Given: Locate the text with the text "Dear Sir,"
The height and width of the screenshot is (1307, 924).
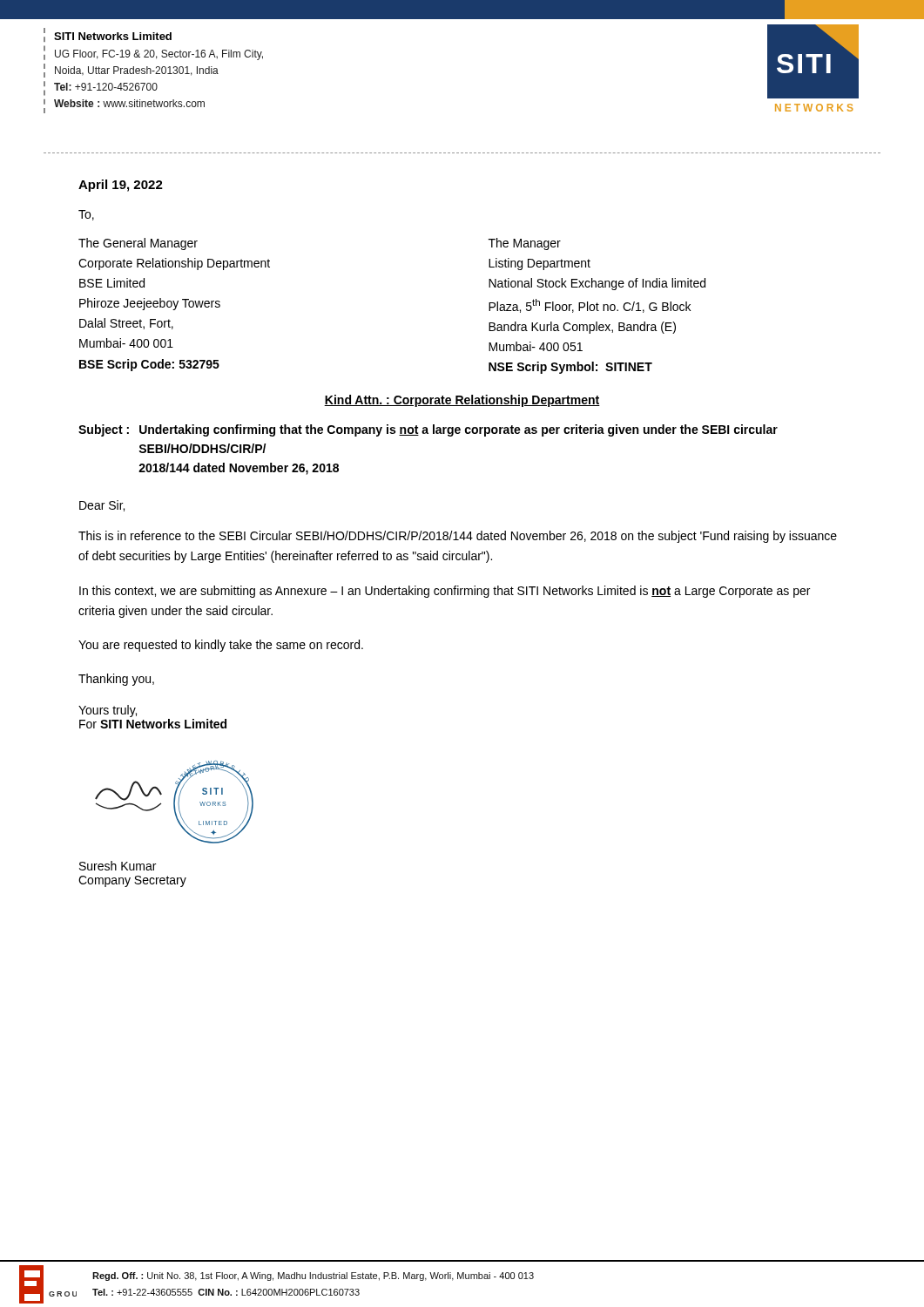Looking at the screenshot, I should pos(102,506).
